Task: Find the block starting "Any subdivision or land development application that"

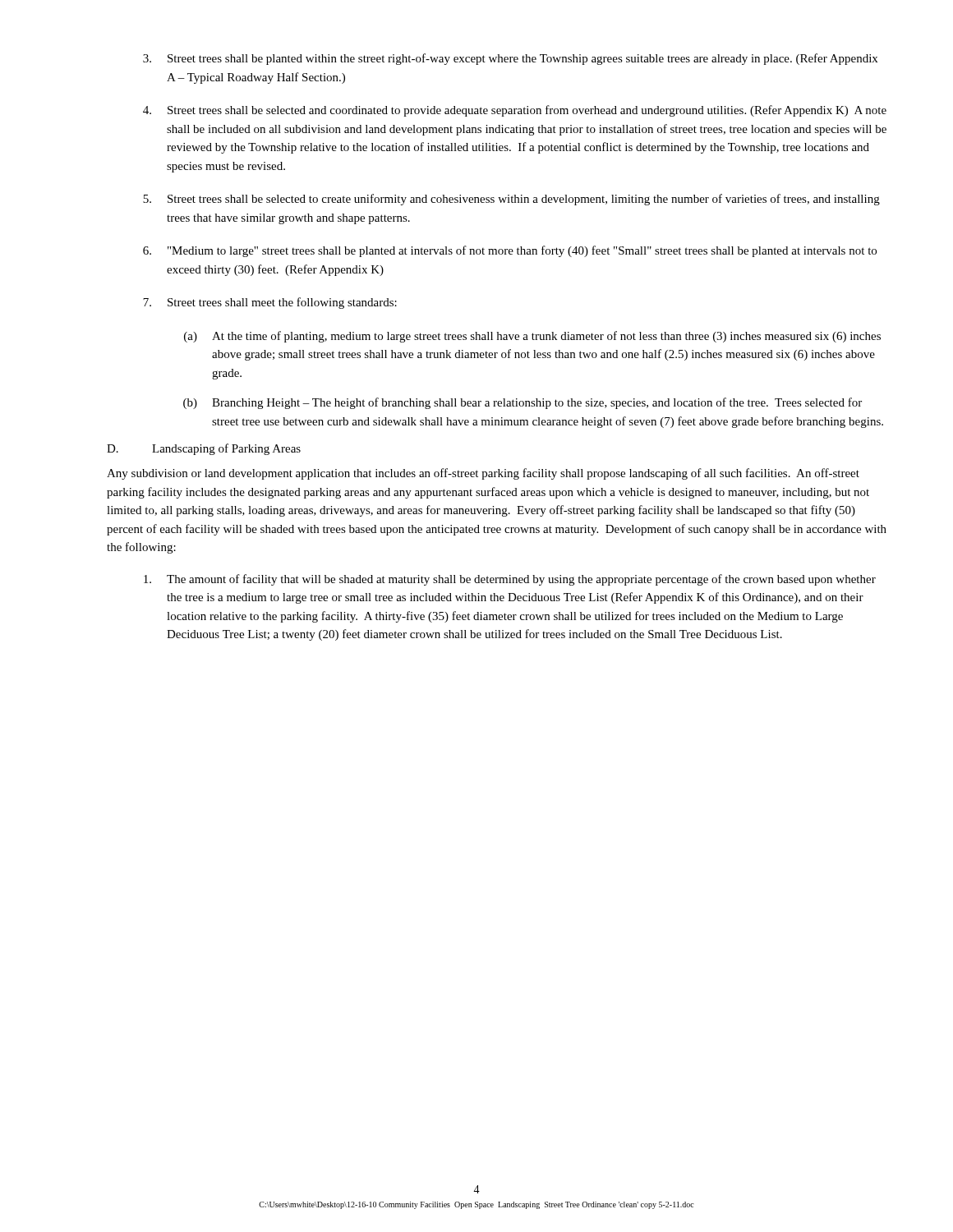Action: [x=497, y=510]
